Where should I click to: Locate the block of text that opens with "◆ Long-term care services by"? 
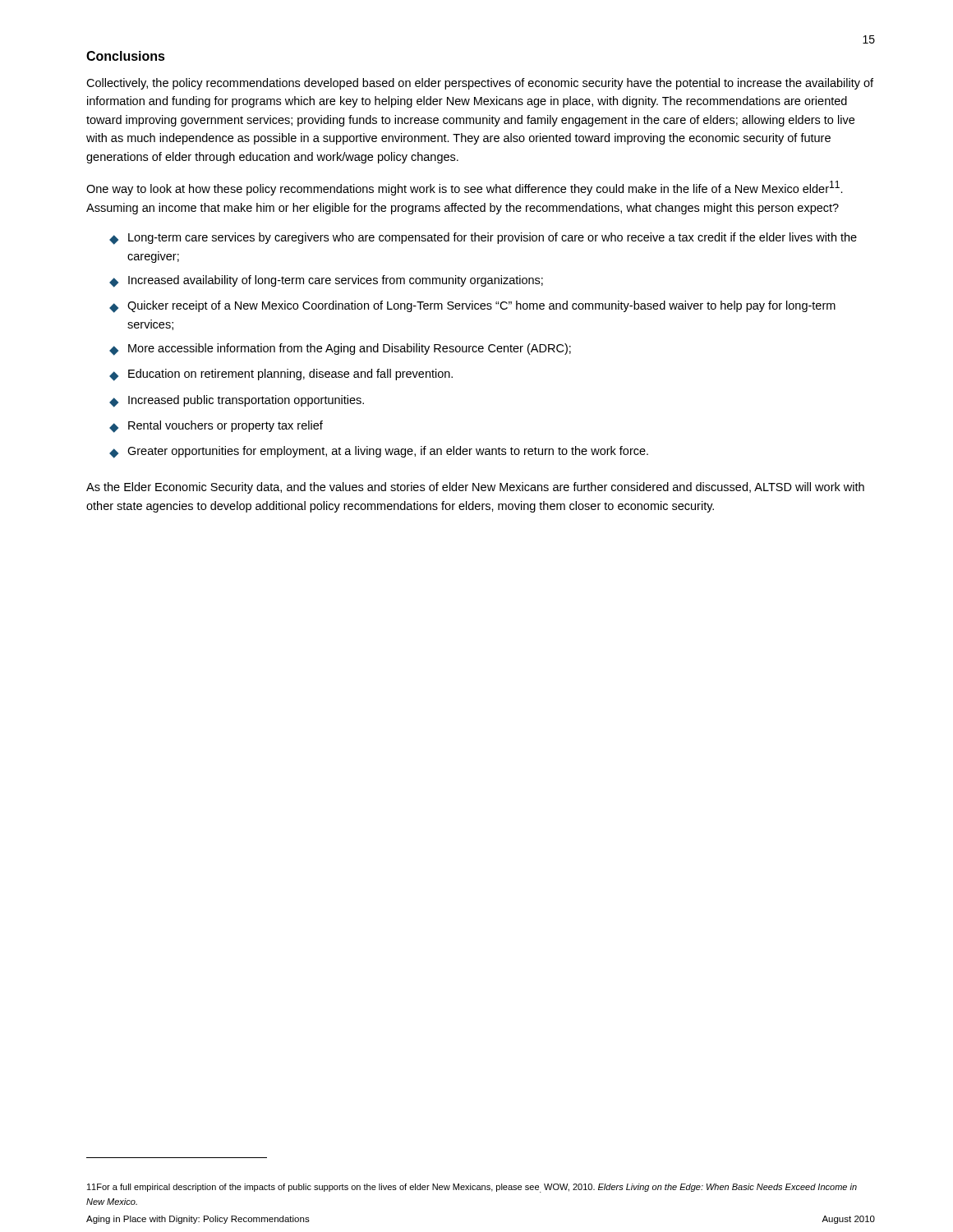(x=492, y=247)
